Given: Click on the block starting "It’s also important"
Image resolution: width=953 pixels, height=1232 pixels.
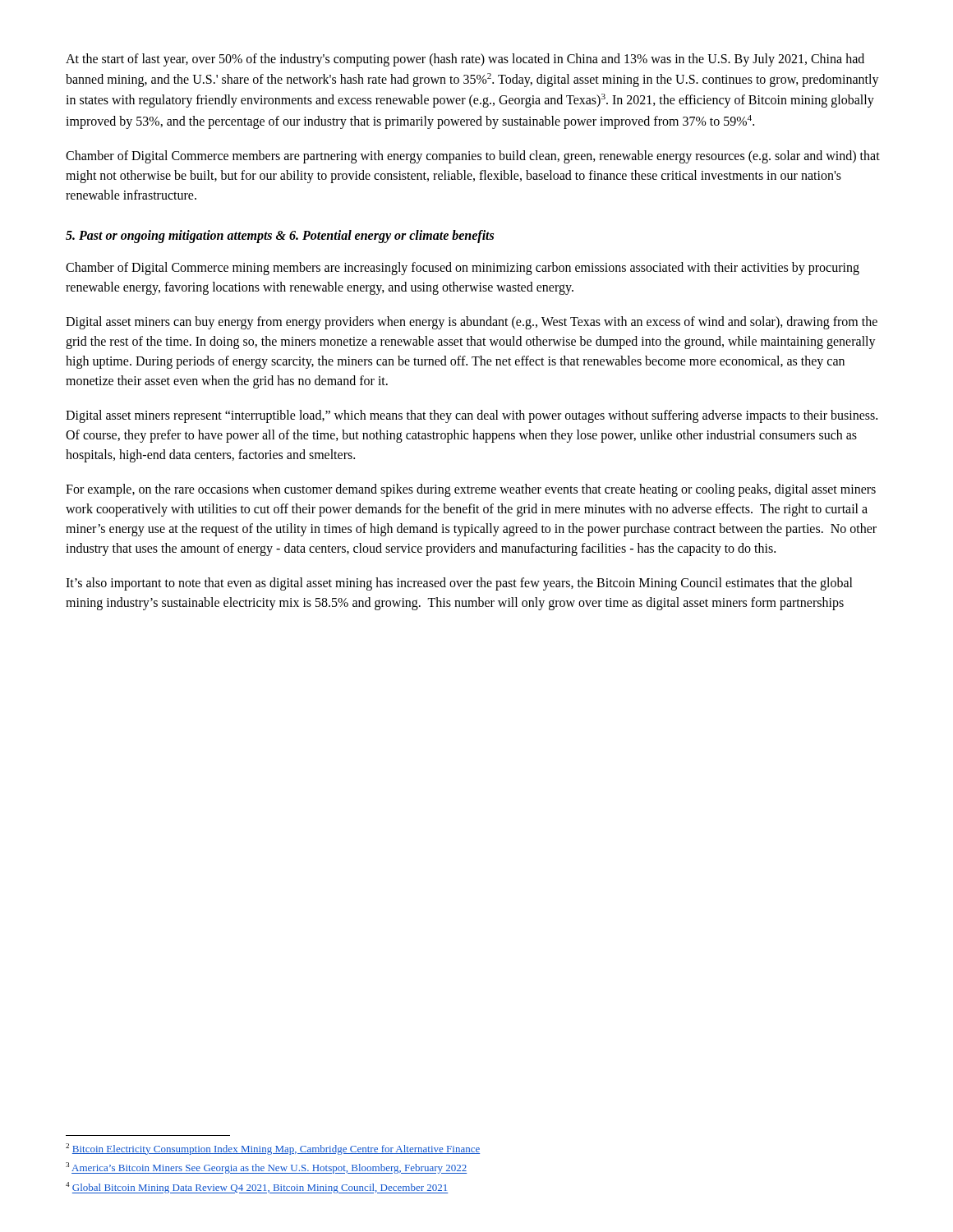Looking at the screenshot, I should pos(459,593).
